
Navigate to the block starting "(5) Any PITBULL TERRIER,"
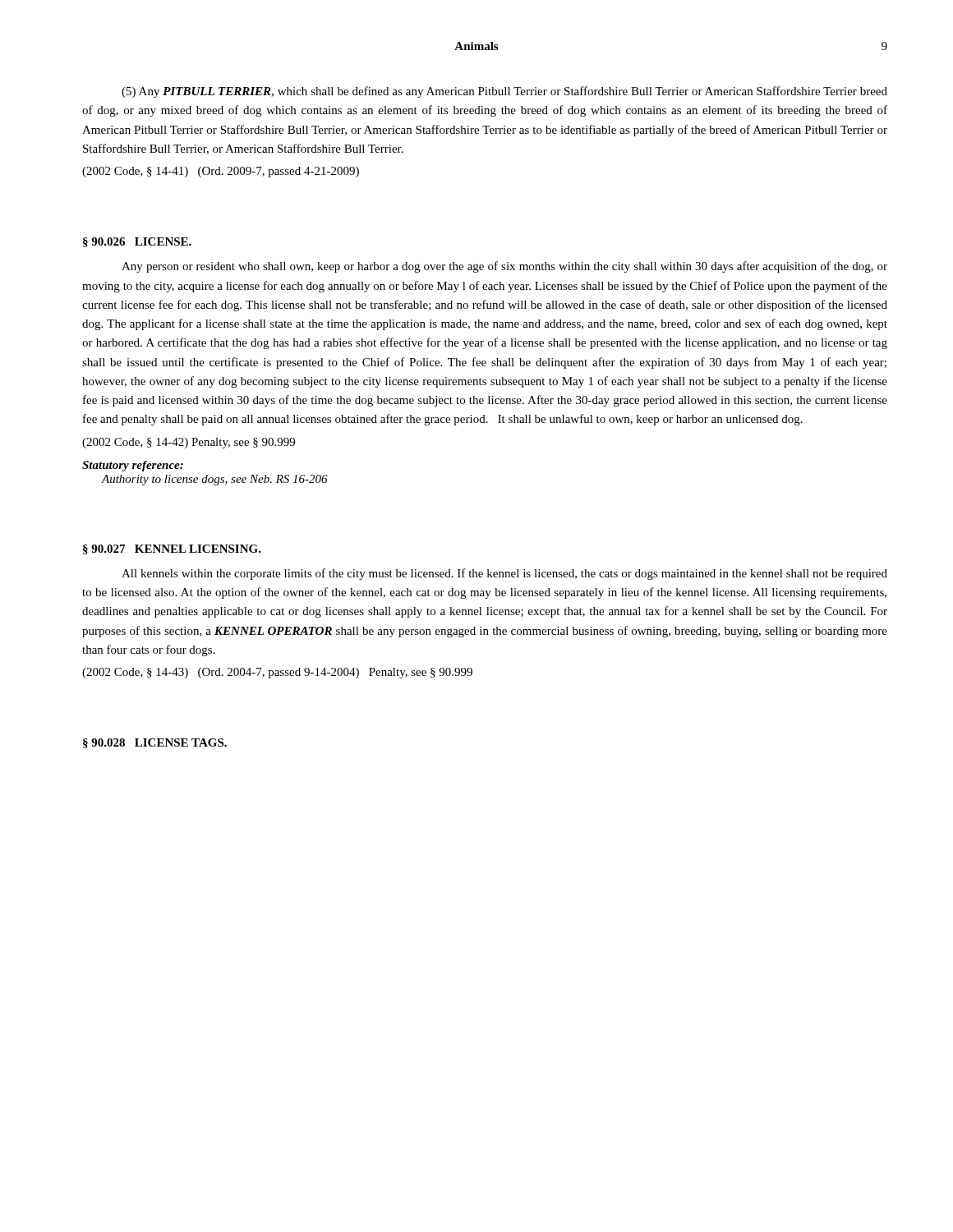point(485,120)
